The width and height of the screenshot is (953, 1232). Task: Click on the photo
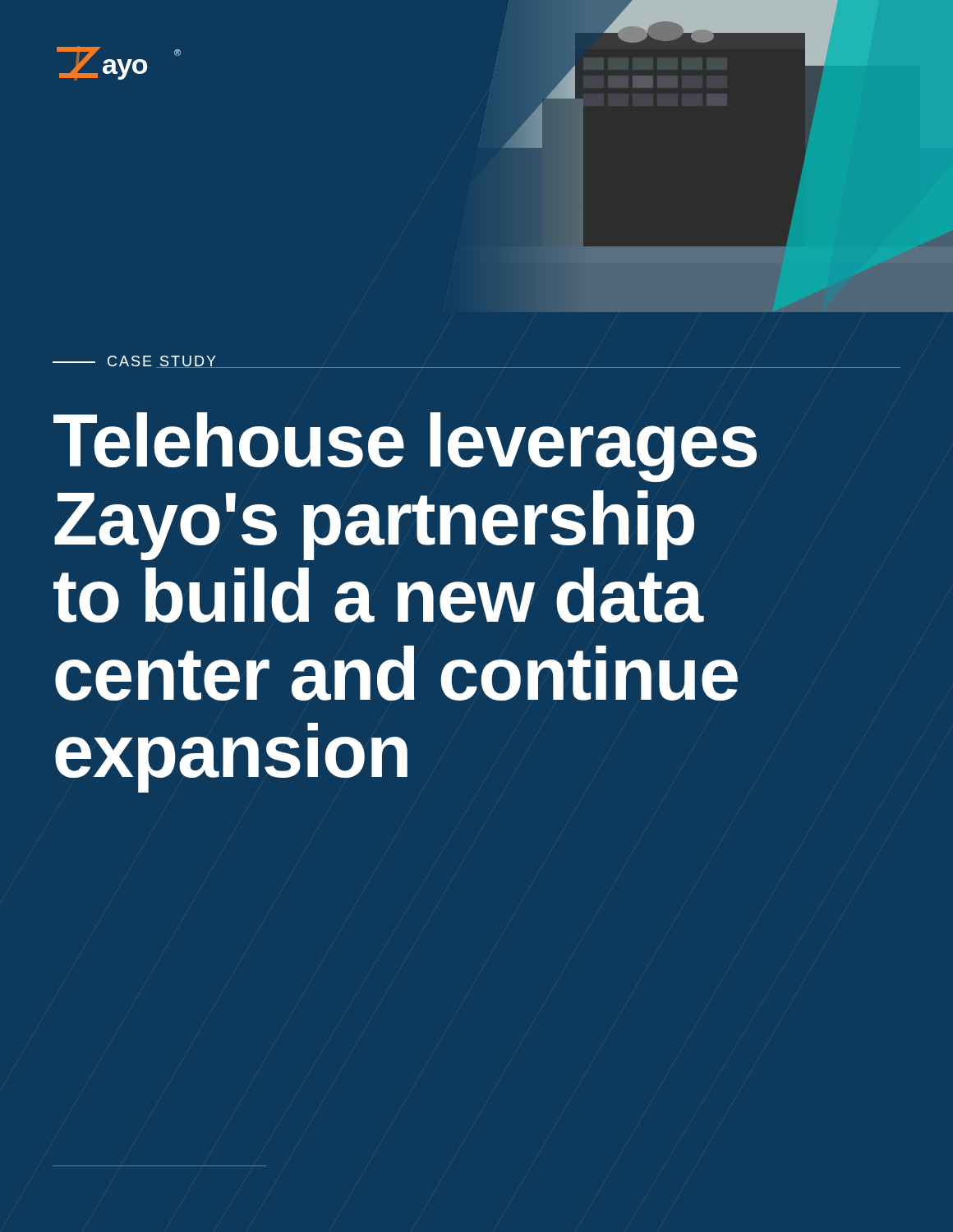(698, 156)
